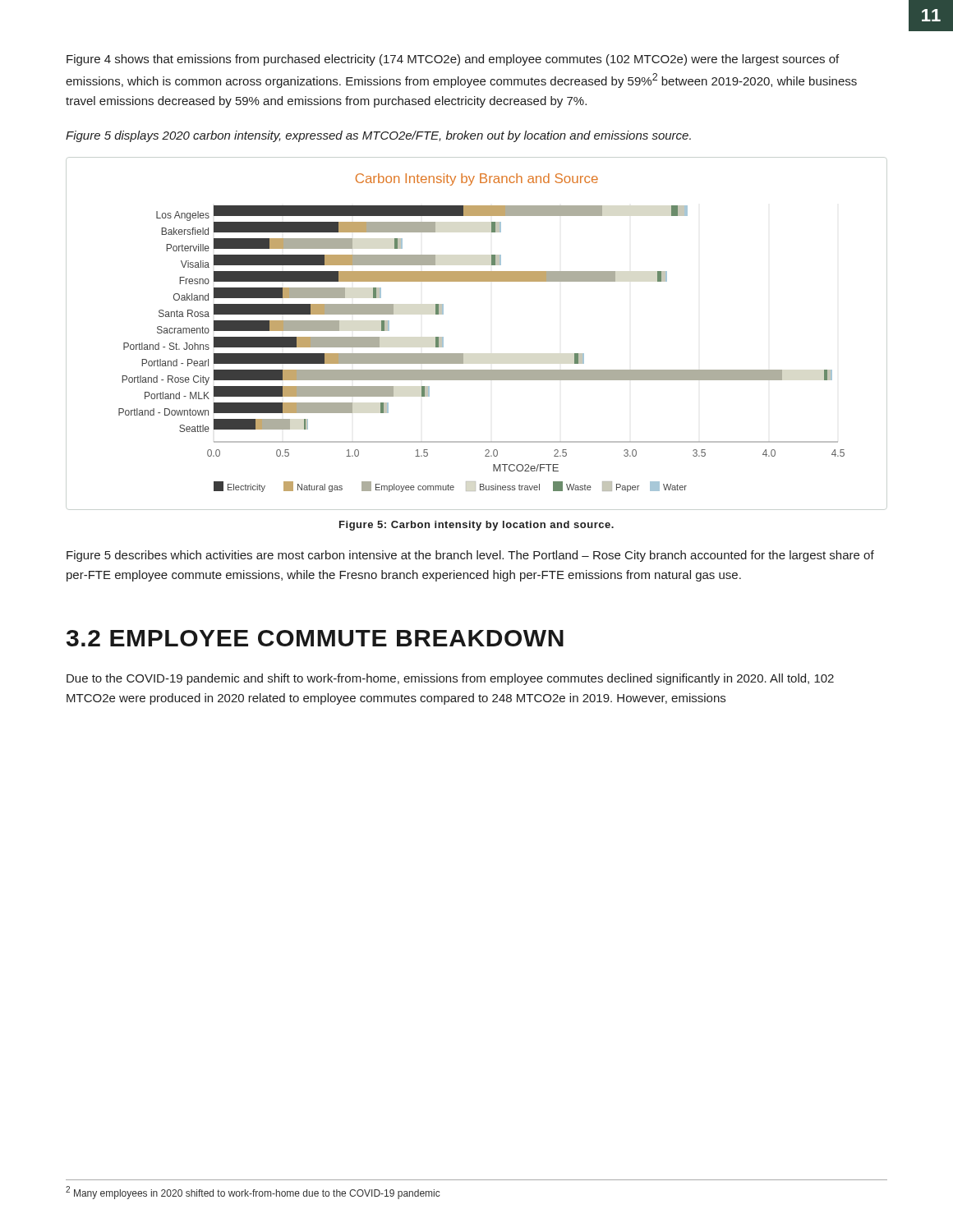Select the bar chart

[476, 333]
